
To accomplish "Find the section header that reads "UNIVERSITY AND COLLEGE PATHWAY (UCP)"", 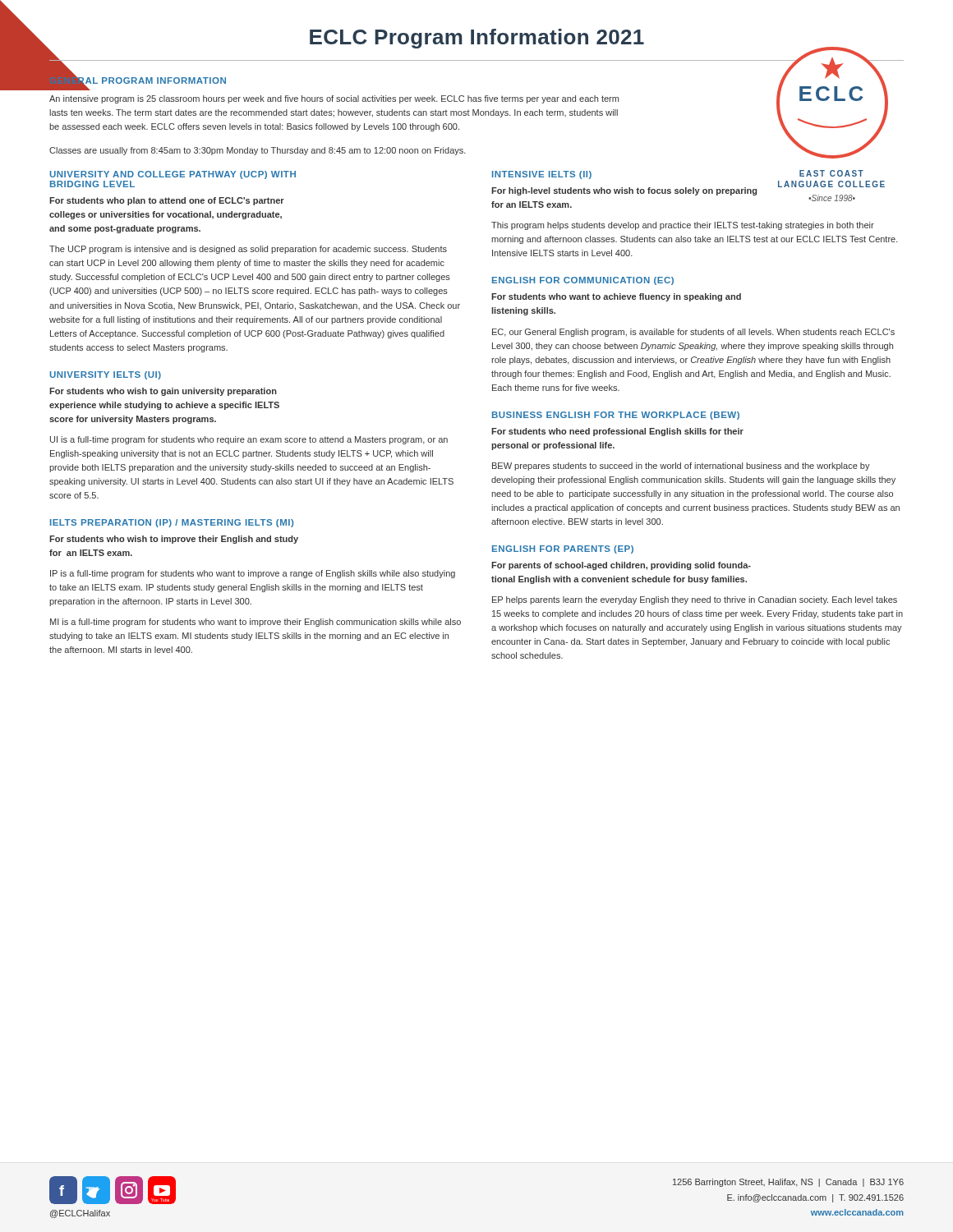I will pos(173,179).
